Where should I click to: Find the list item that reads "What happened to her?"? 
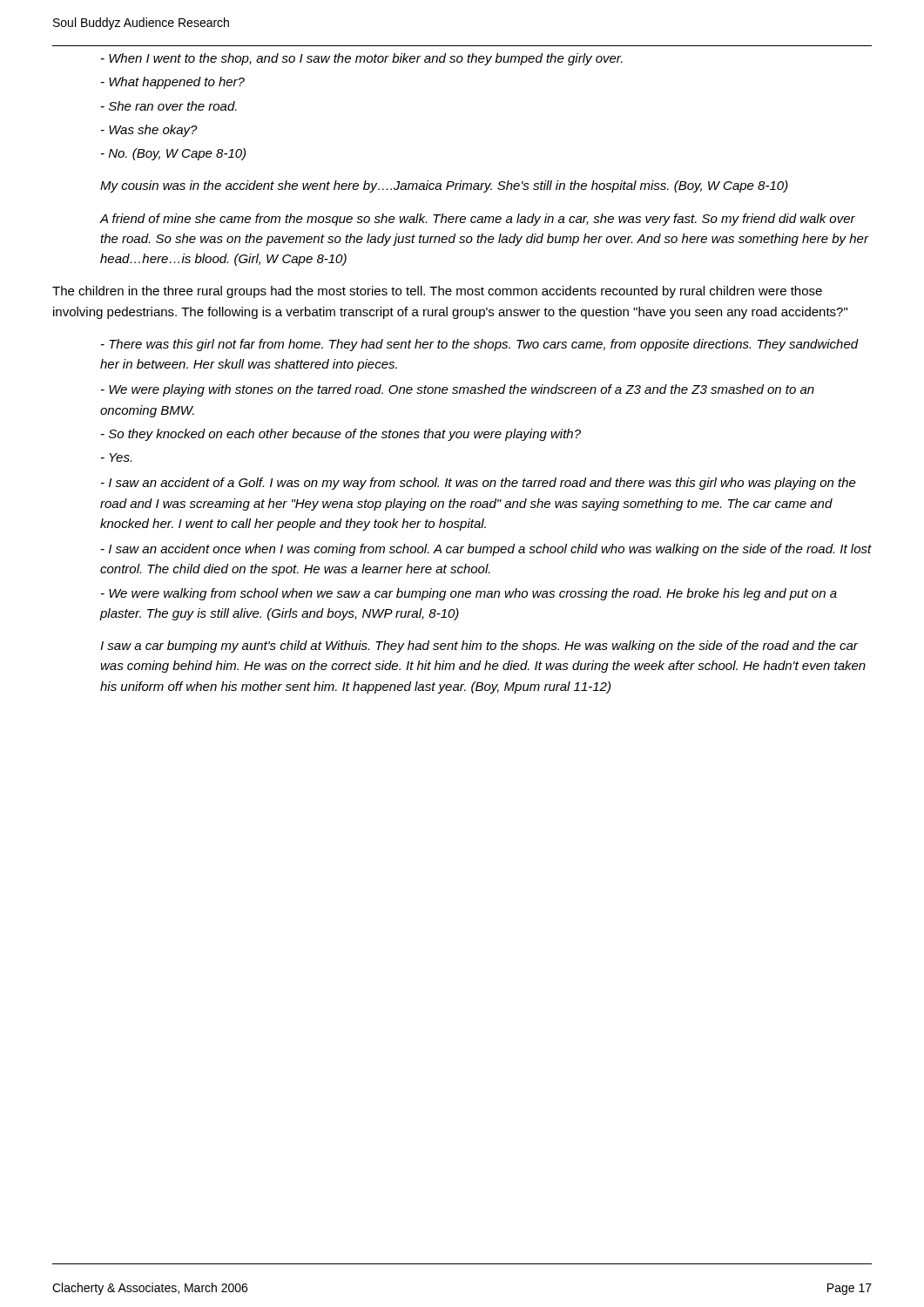point(172,82)
